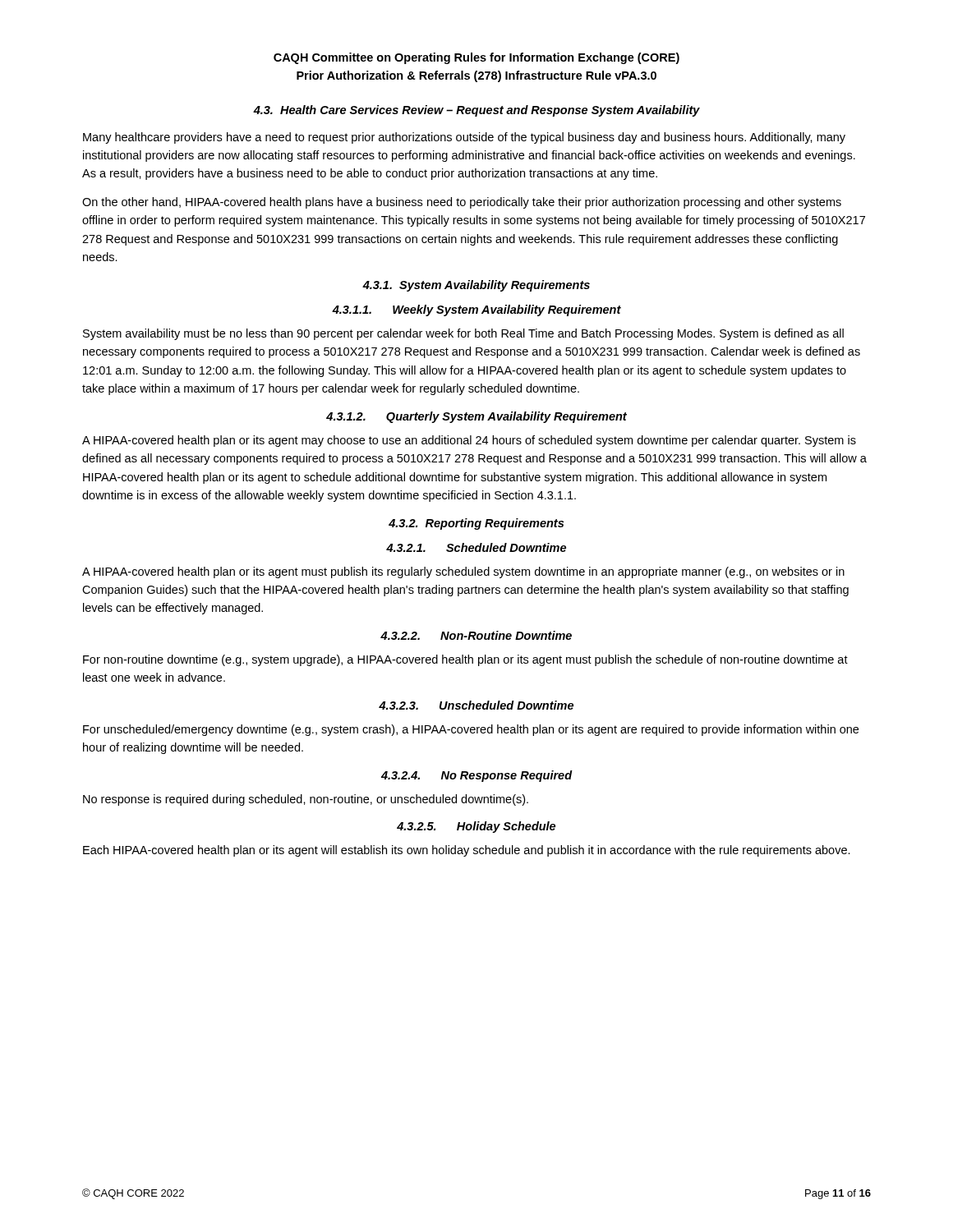The height and width of the screenshot is (1232, 953).
Task: Navigate to the passage starting "For non-routine downtime (e.g., system upgrade), a"
Action: [476, 669]
